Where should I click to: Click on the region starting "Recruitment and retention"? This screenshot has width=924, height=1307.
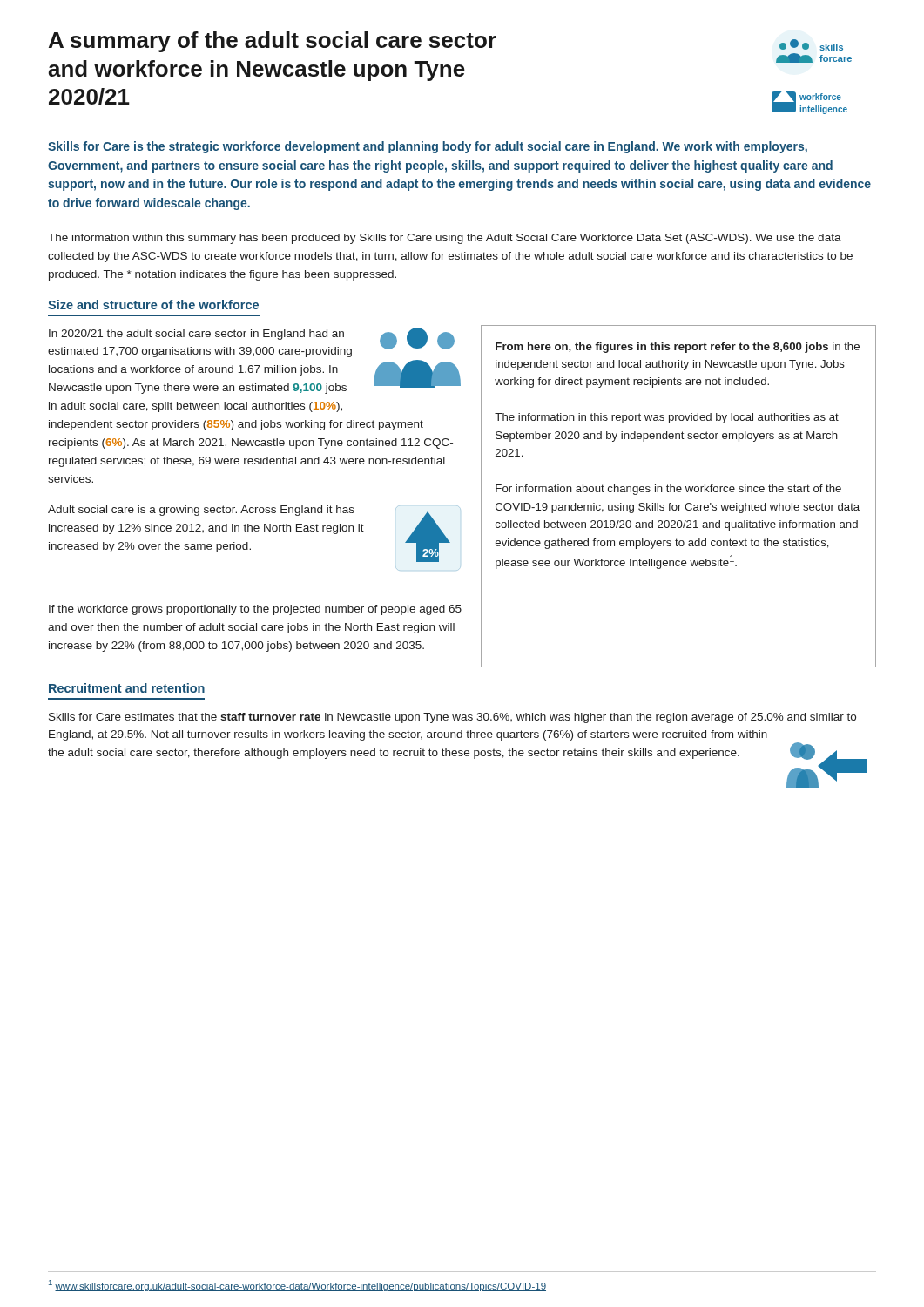[126, 690]
